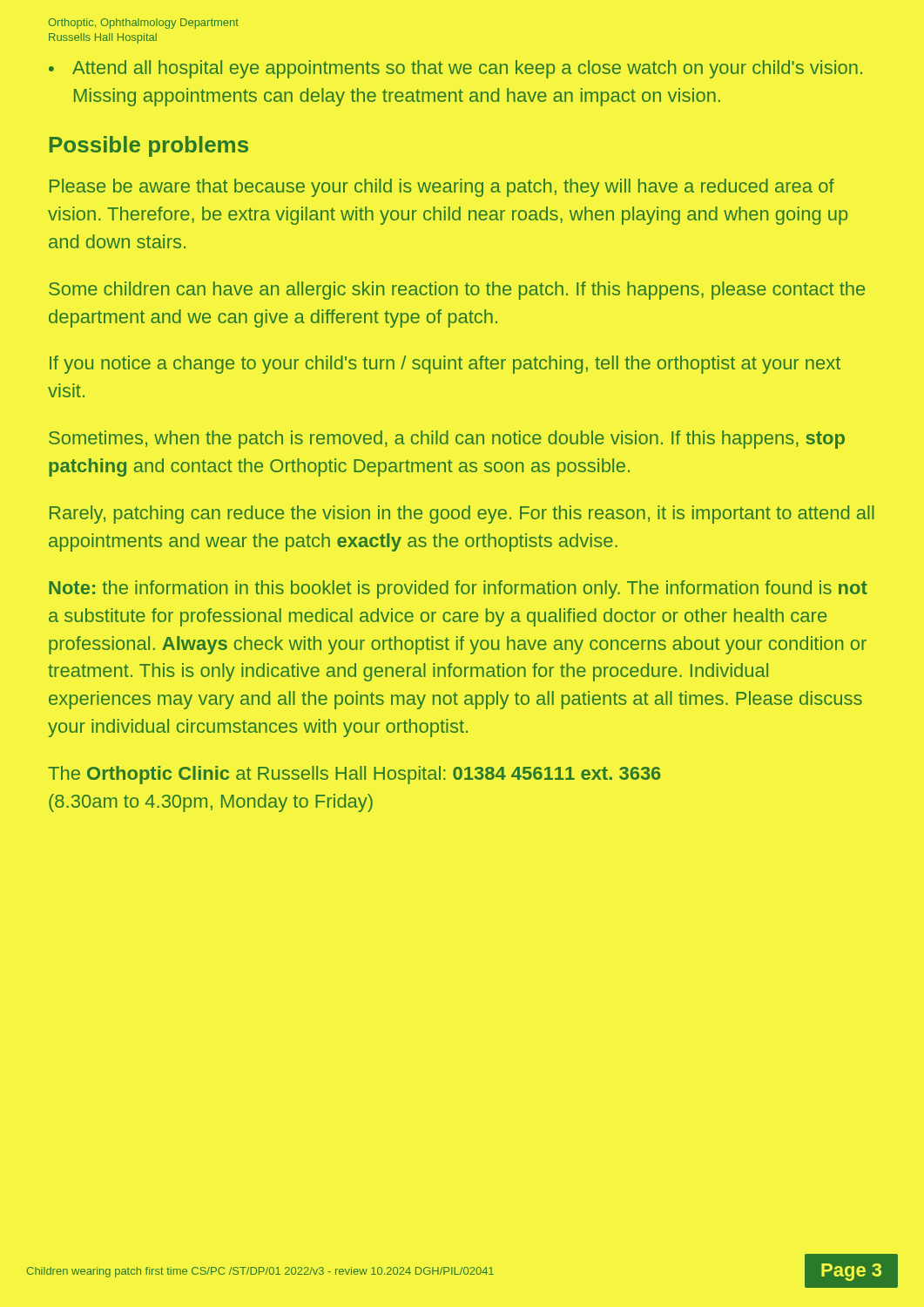Where is the passage that starts "Rarely, patching can reduce the vision"?
924x1307 pixels.
(x=461, y=527)
